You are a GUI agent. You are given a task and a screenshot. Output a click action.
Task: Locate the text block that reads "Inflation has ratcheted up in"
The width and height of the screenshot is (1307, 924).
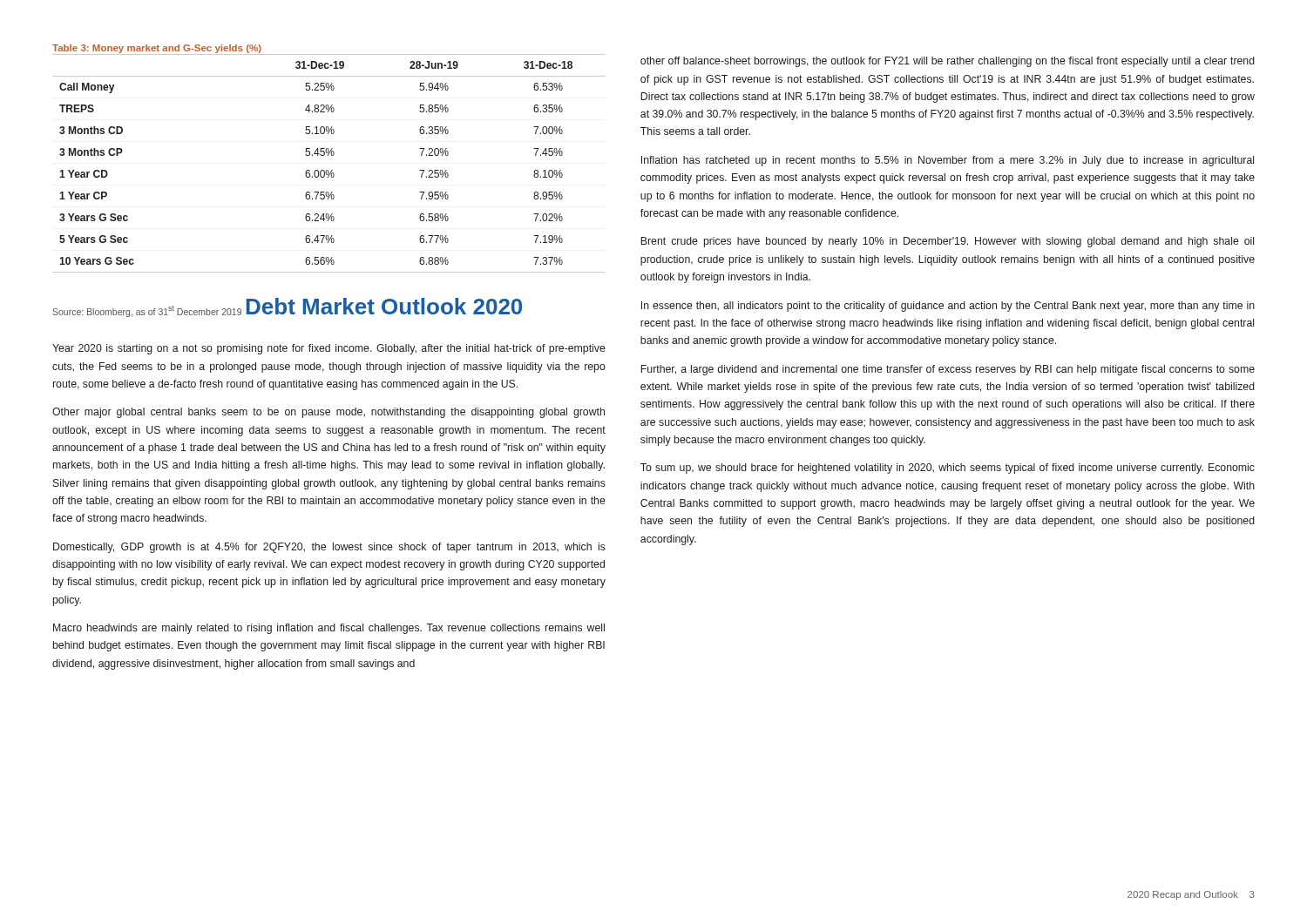pos(948,187)
